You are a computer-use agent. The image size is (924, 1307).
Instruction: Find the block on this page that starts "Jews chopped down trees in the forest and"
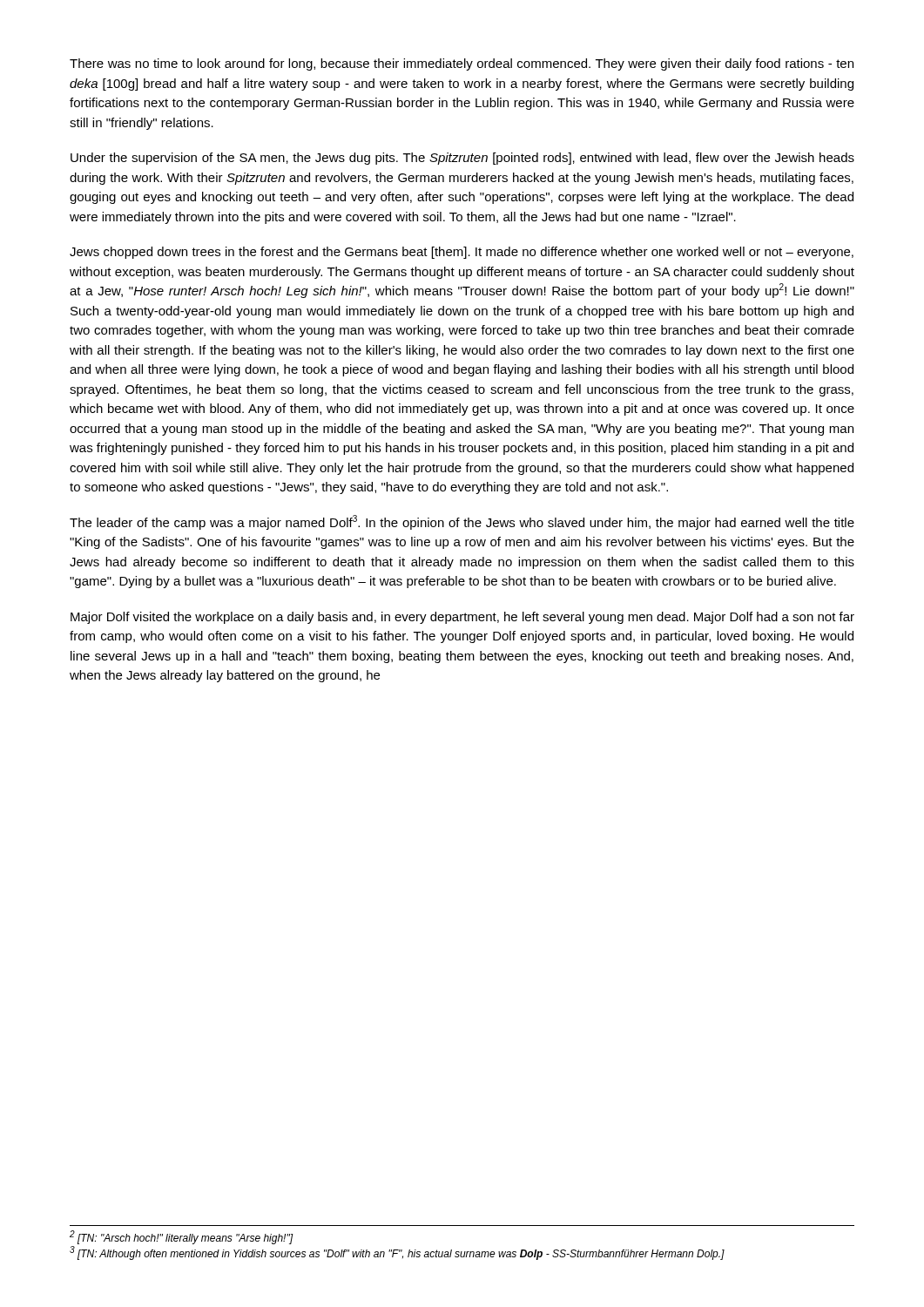coord(462,369)
